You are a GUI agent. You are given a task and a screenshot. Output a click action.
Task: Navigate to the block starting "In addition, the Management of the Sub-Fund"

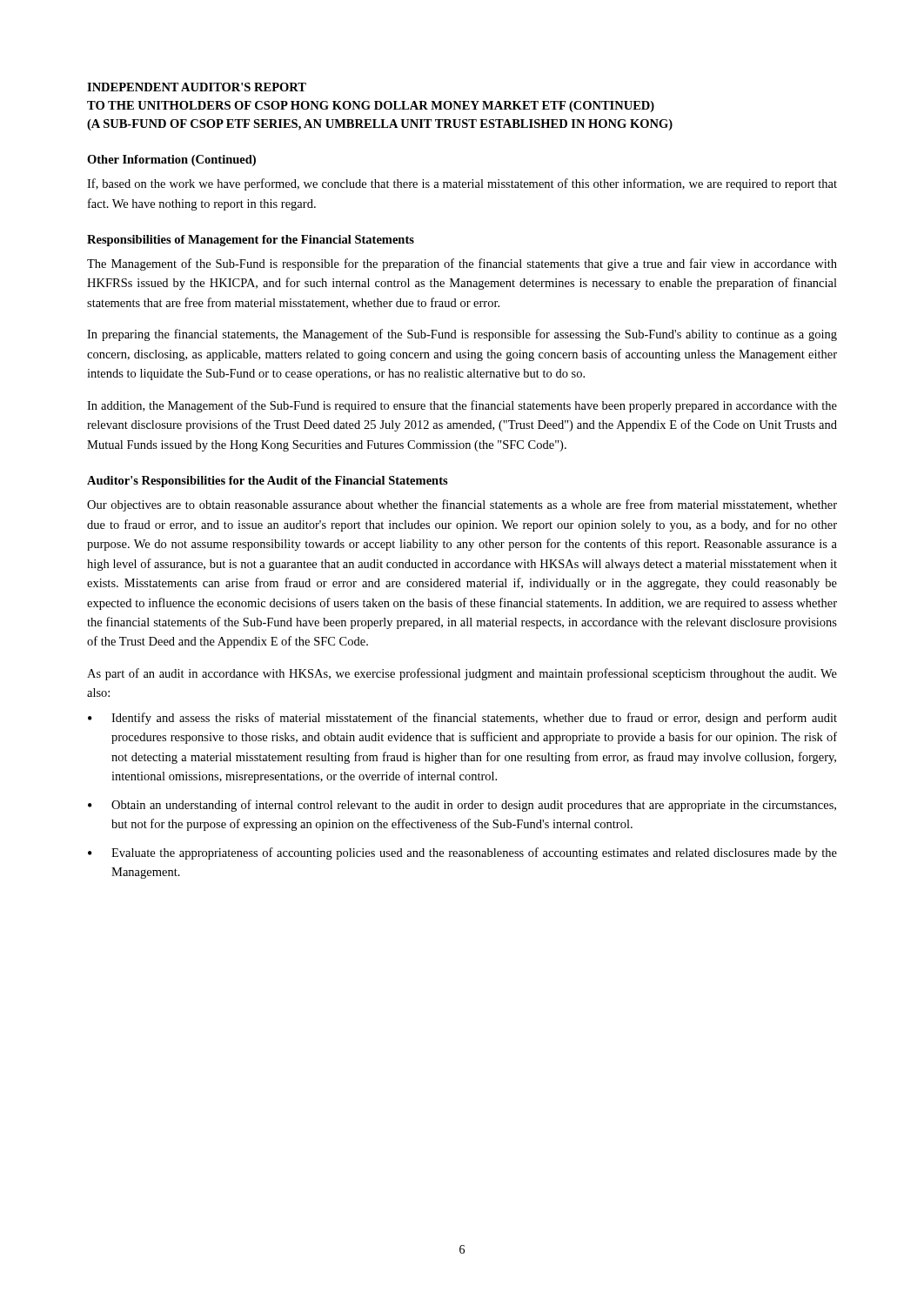click(462, 425)
